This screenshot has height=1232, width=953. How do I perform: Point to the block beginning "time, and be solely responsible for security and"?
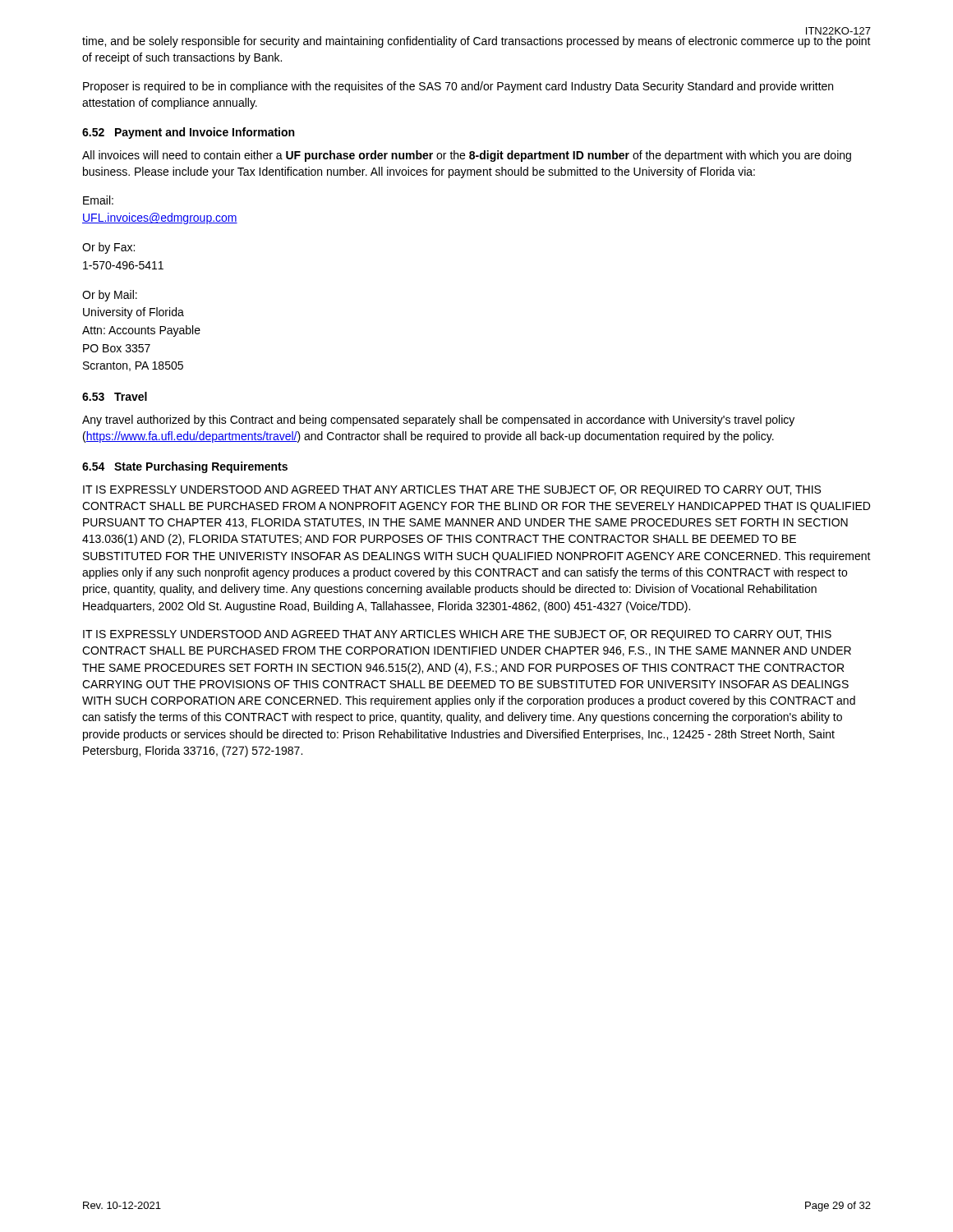click(476, 49)
